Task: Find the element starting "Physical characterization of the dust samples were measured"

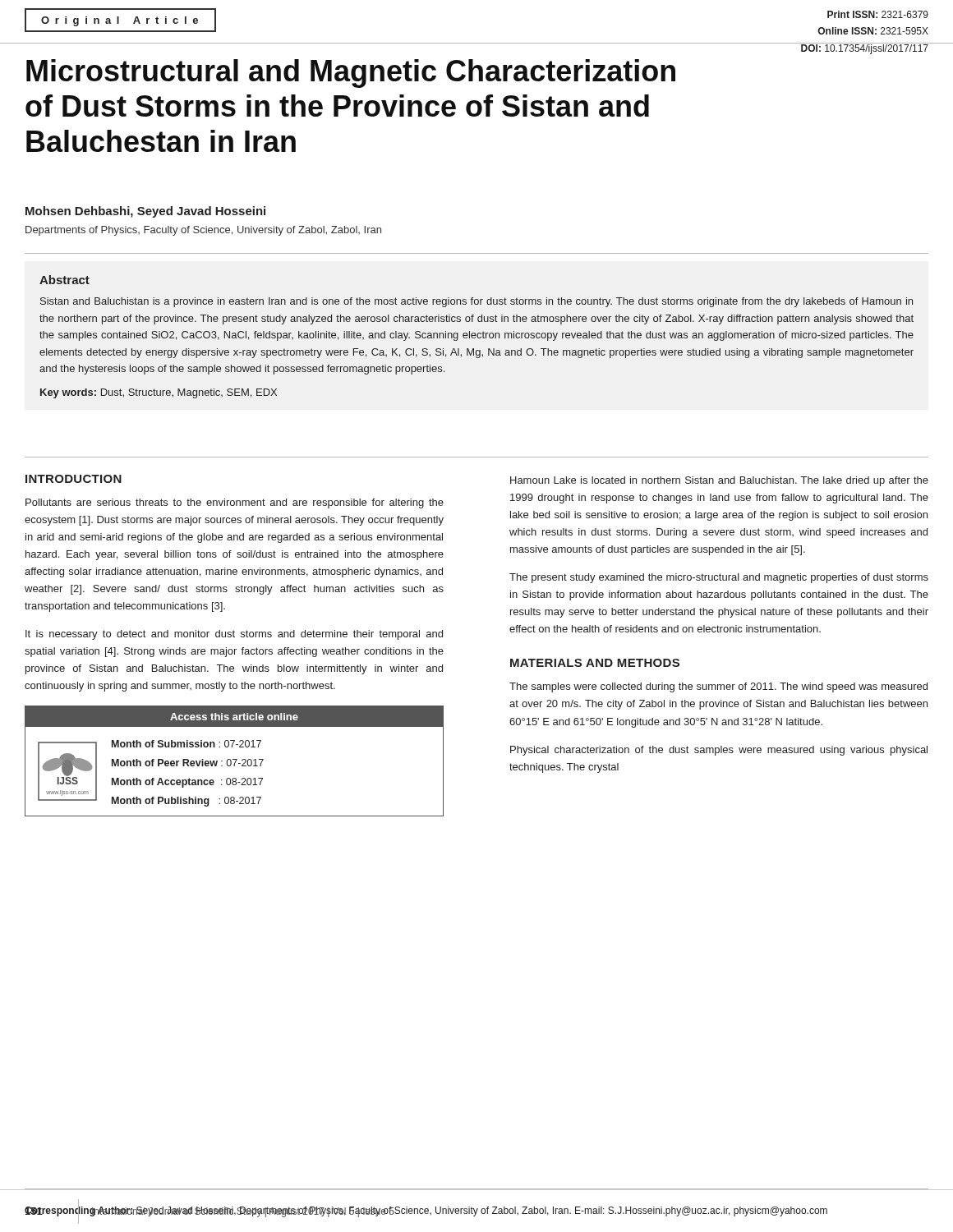Action: (x=719, y=758)
